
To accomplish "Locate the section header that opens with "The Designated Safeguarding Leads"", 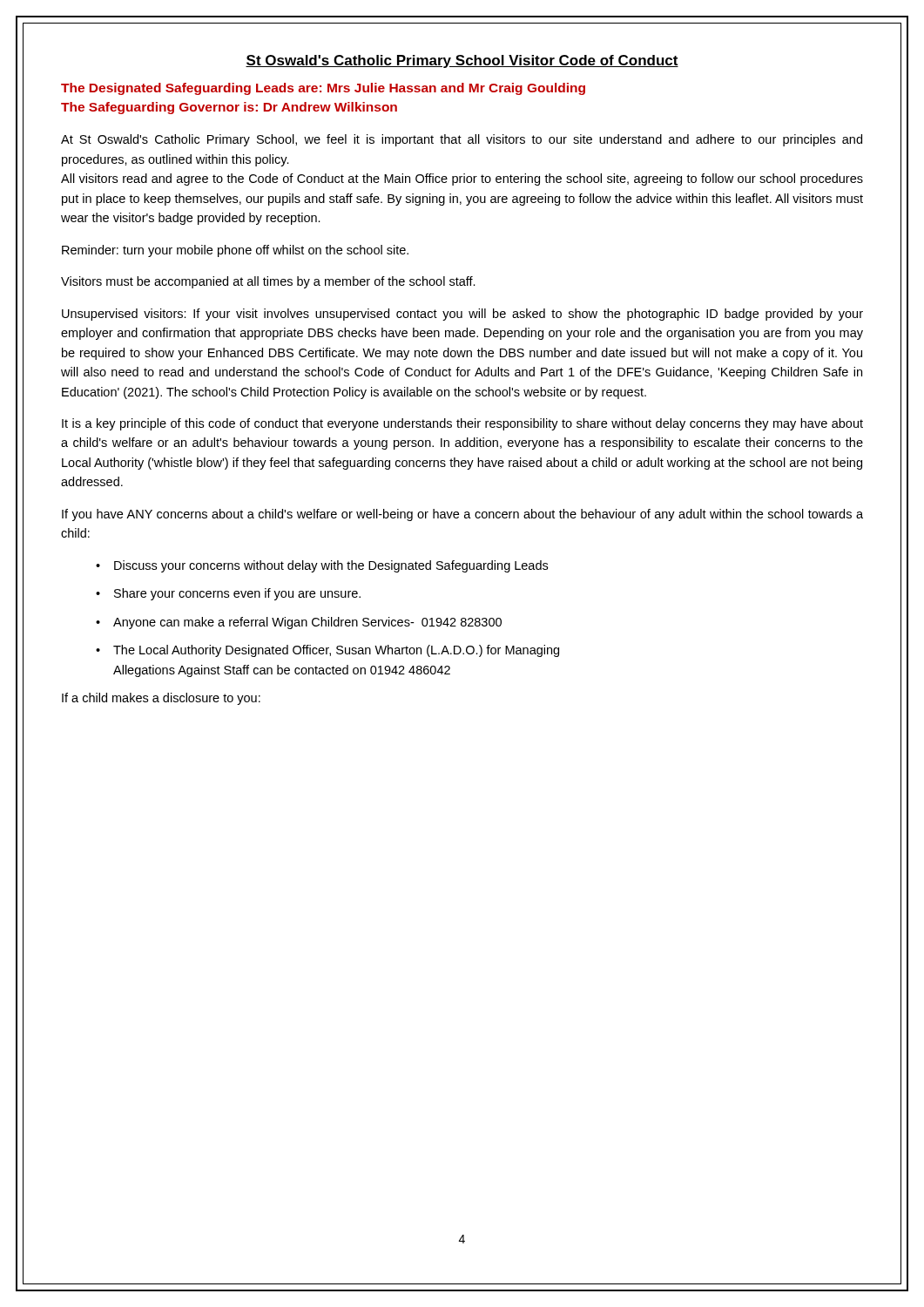I will click(323, 97).
